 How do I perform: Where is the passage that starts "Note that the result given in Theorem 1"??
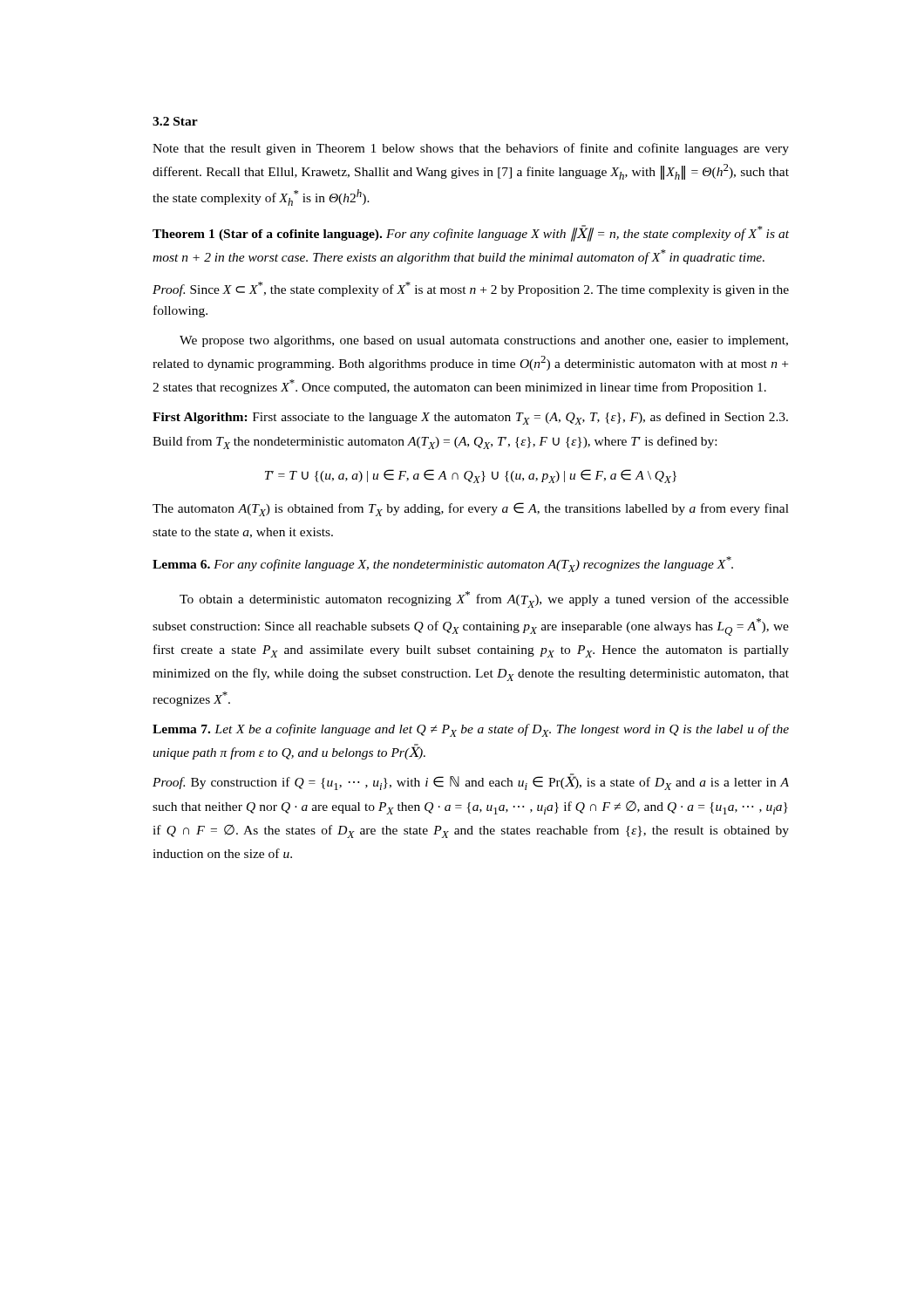[471, 175]
